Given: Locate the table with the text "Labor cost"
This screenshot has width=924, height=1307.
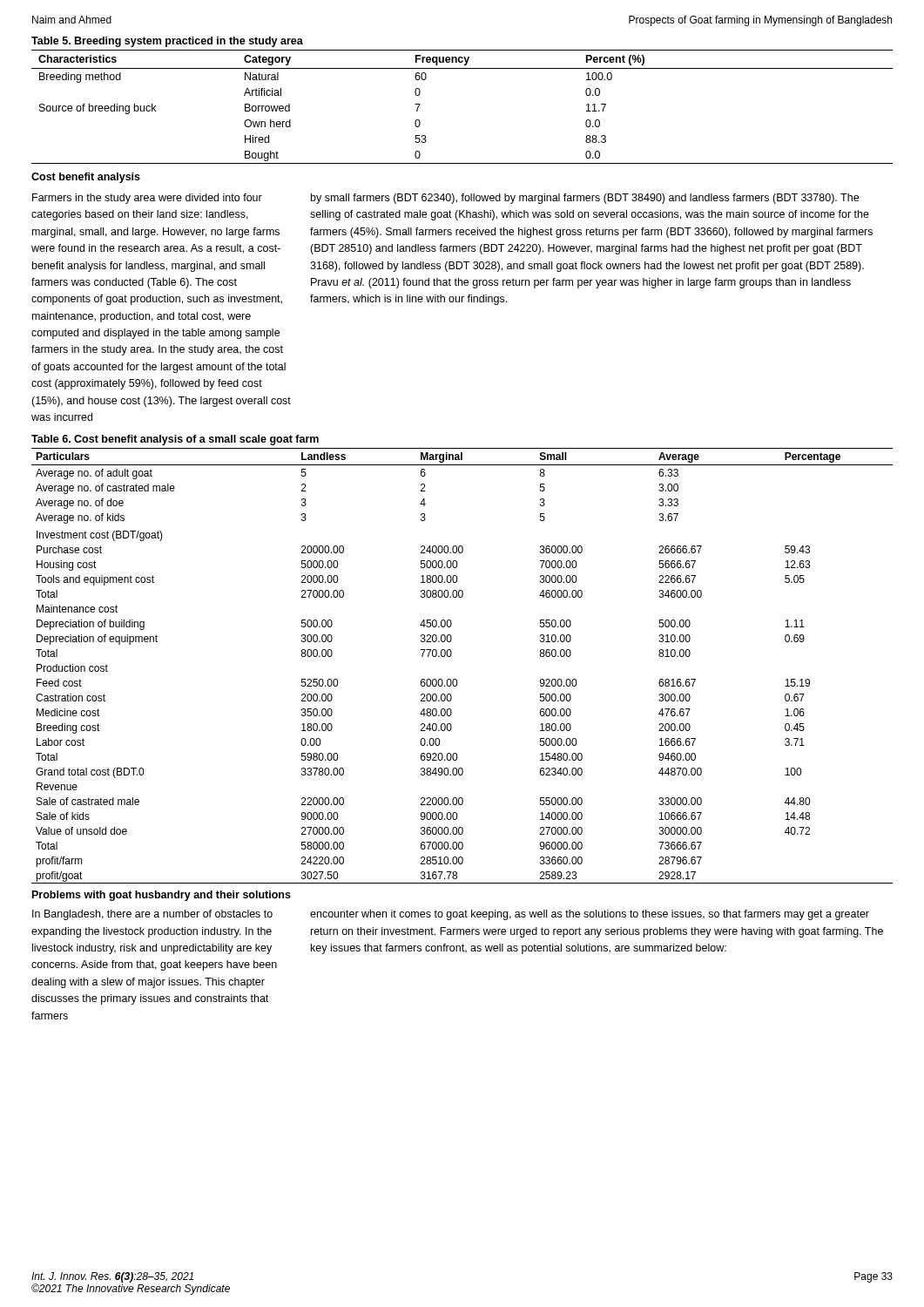Looking at the screenshot, I should tap(462, 666).
